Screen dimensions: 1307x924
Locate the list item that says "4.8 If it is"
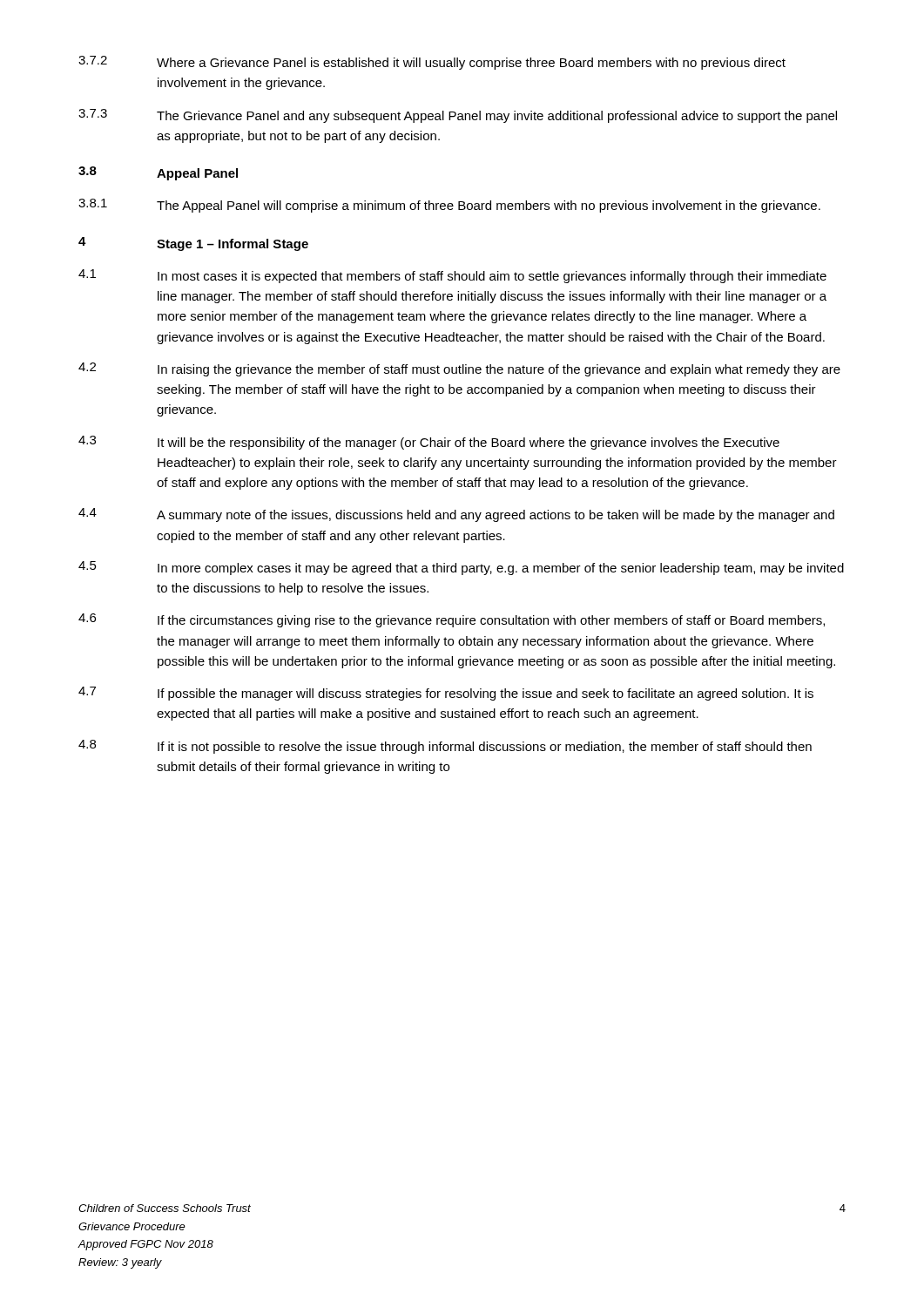462,756
